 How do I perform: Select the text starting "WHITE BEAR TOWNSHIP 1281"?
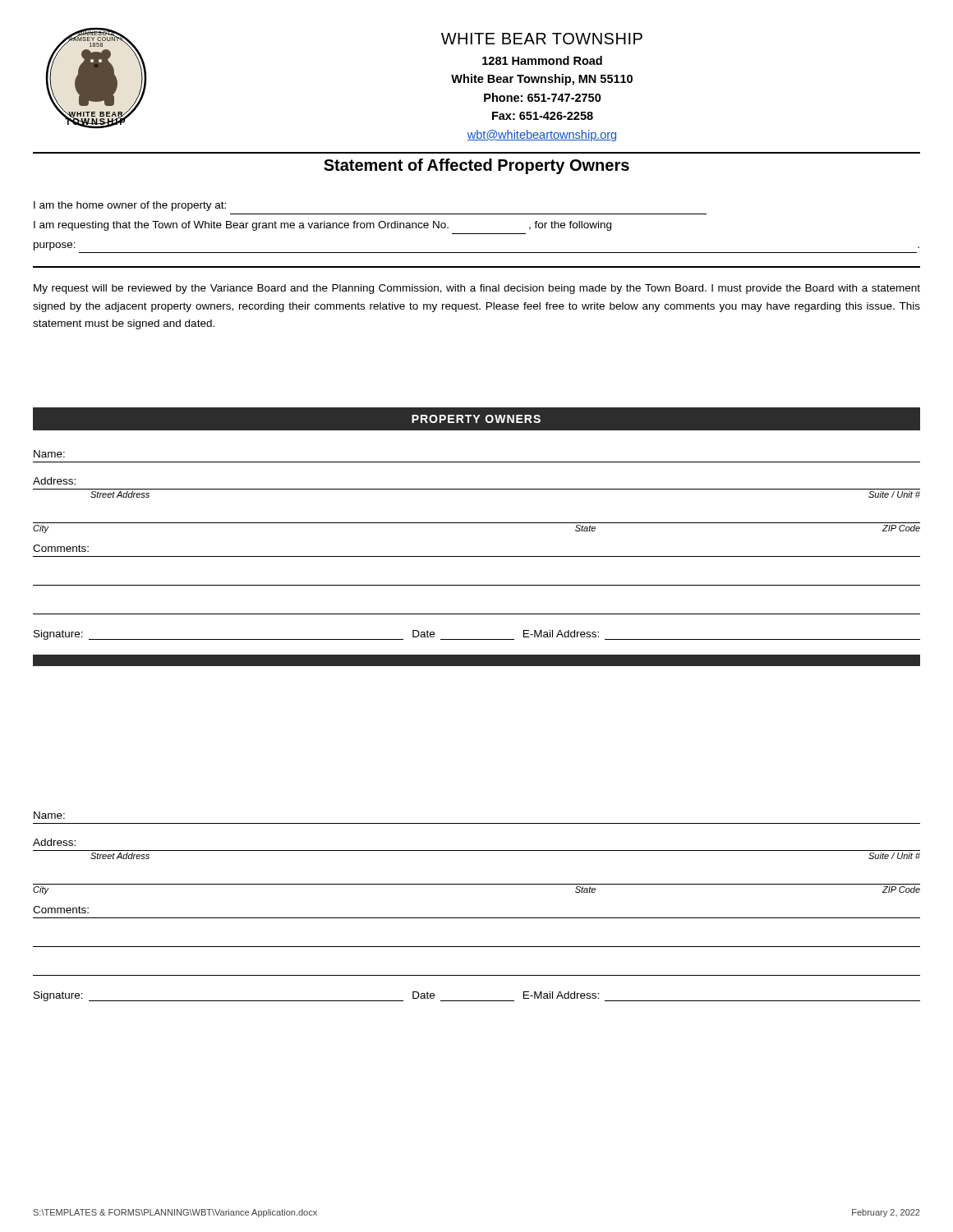point(542,85)
